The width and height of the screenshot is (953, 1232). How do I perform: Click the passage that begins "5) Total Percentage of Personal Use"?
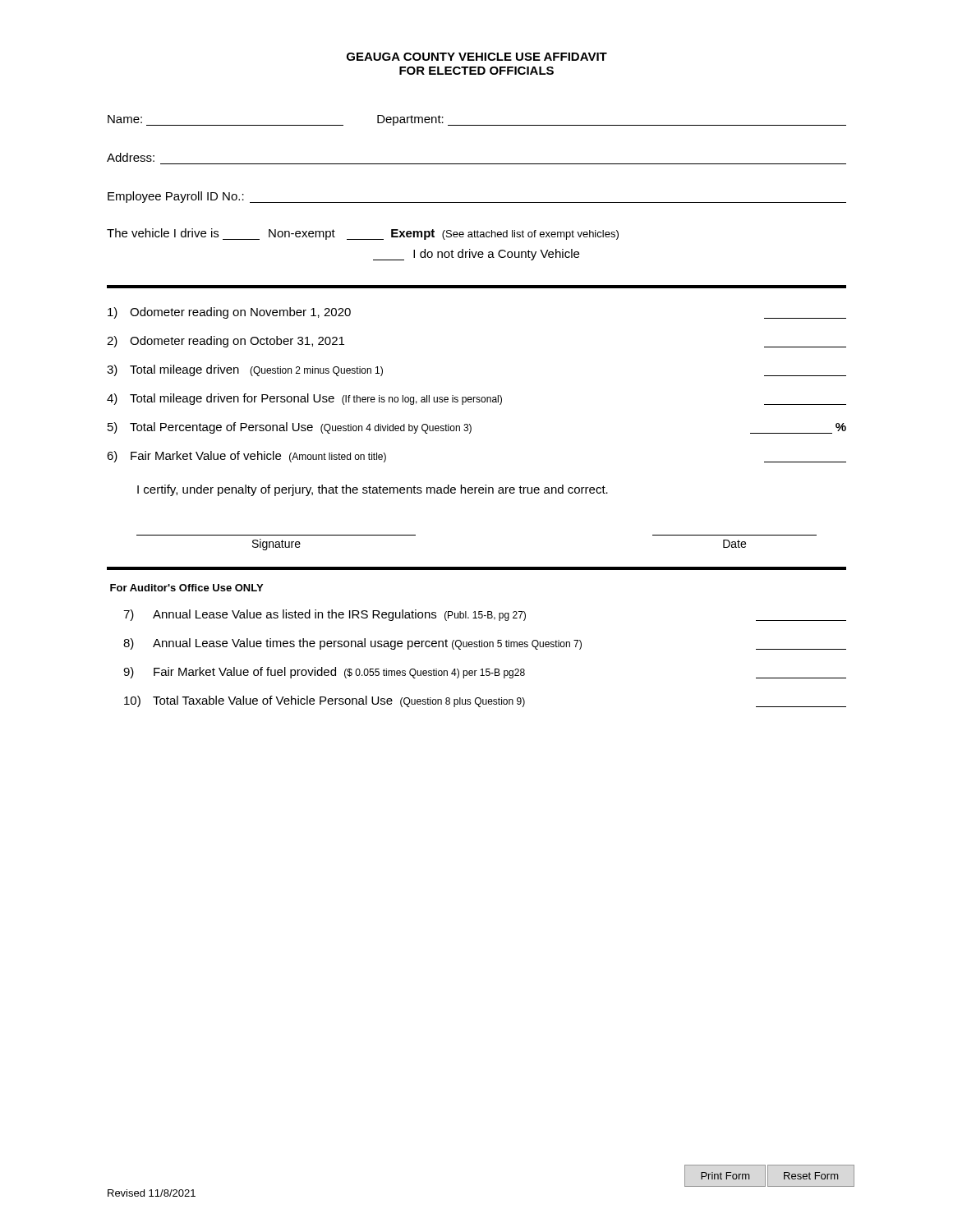476,427
